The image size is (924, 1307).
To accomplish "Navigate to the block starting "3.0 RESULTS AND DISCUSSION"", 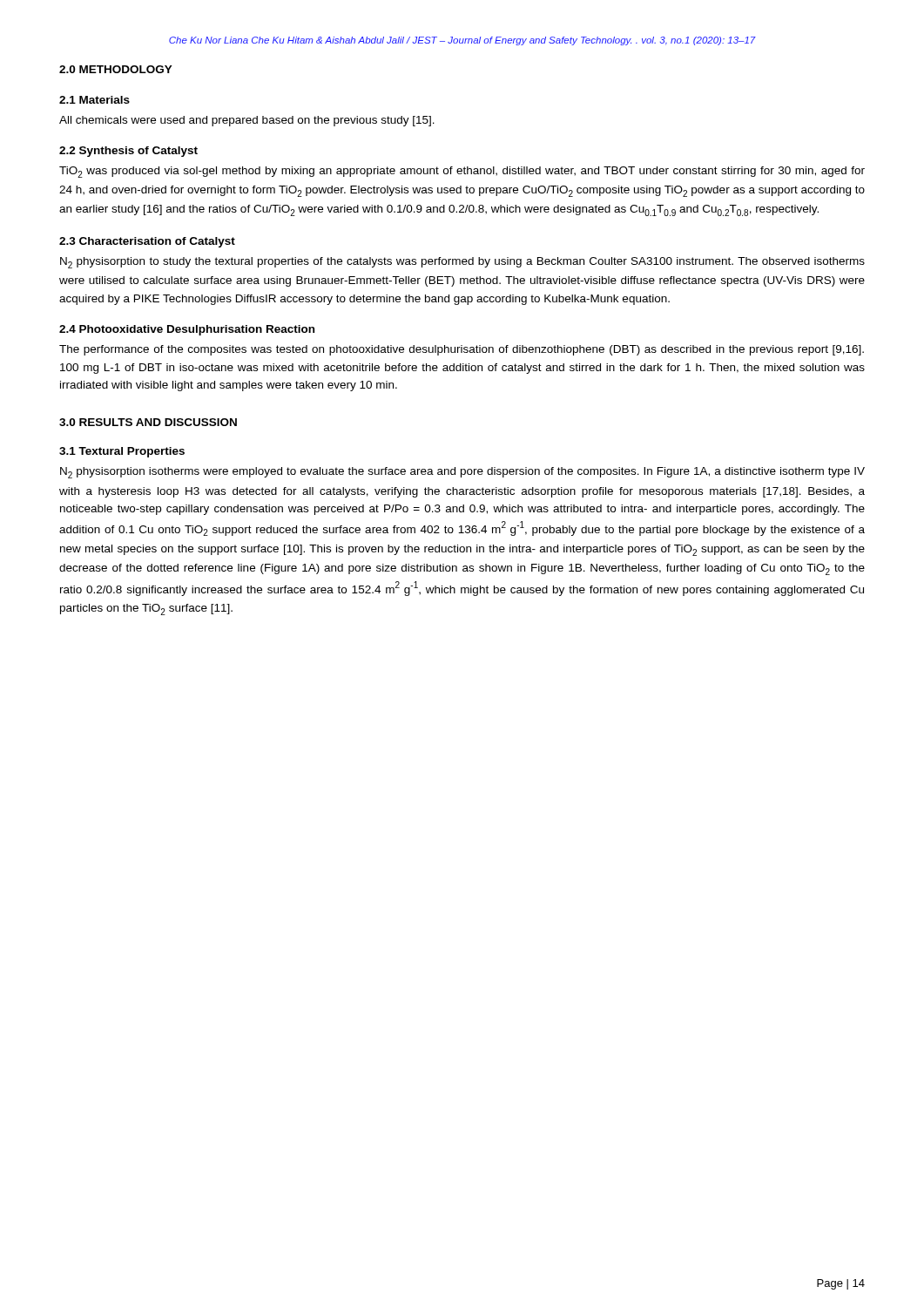I will [148, 422].
